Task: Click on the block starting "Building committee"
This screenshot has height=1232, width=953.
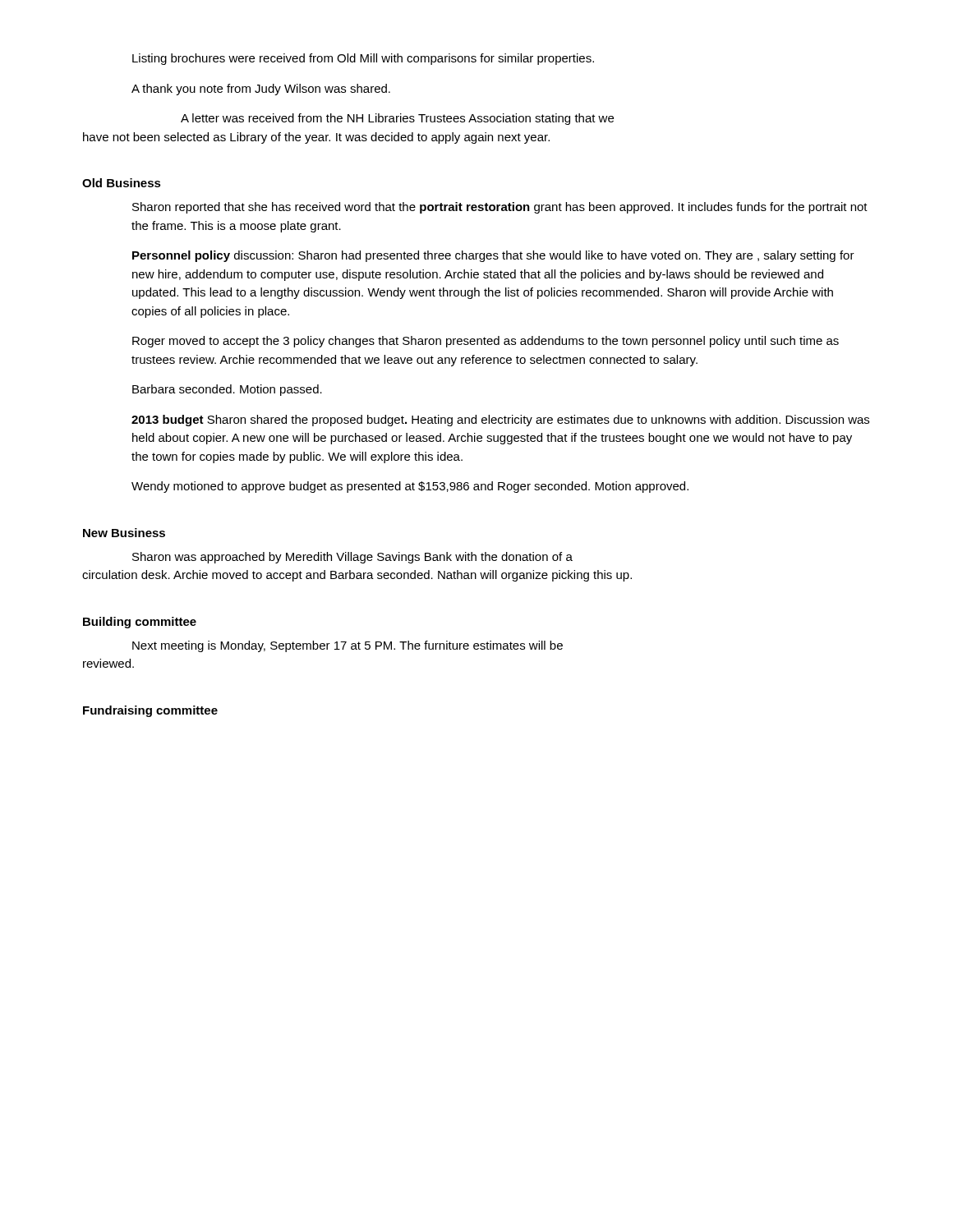Action: 139,621
